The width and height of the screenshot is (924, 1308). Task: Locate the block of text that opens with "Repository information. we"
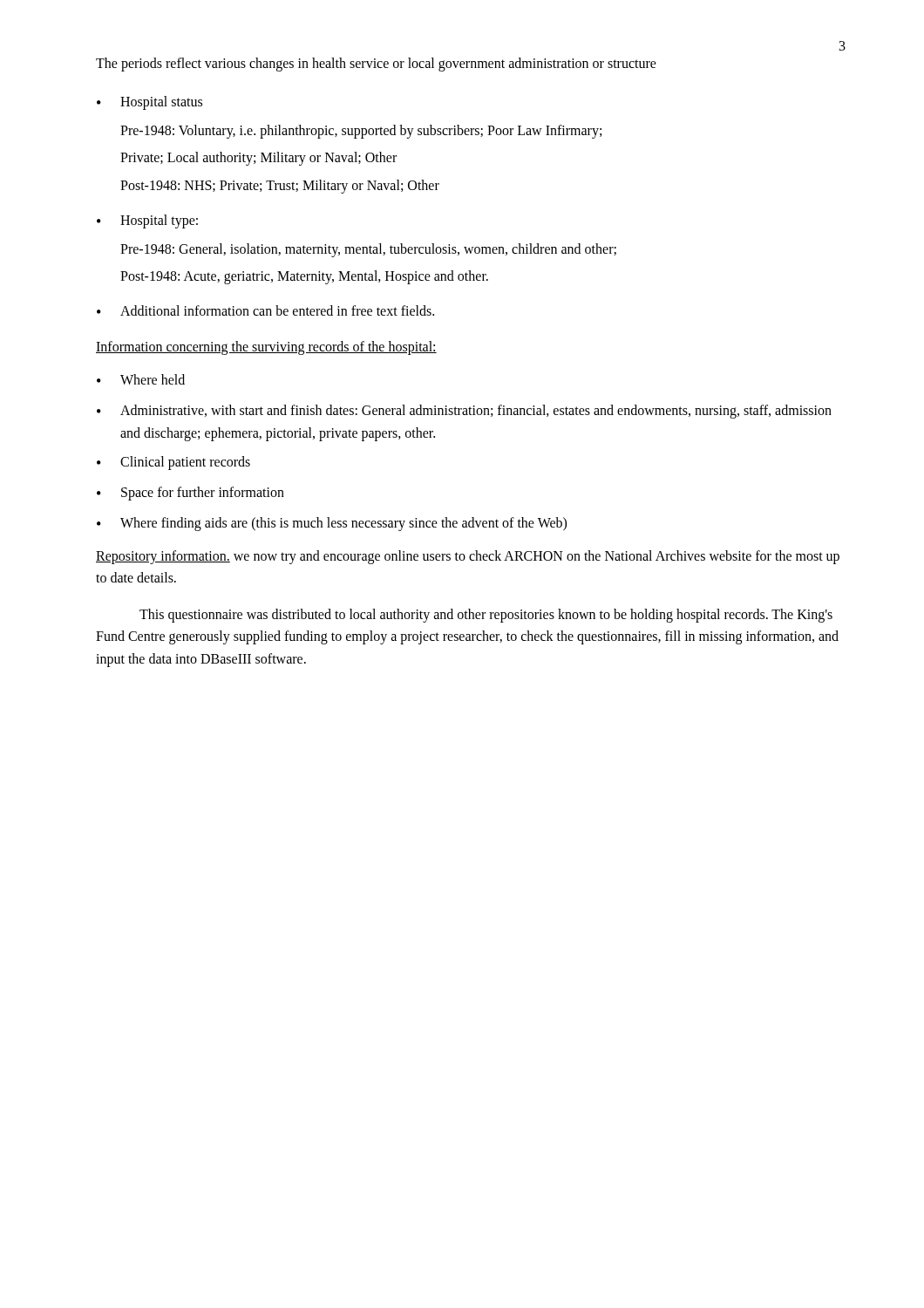468,567
